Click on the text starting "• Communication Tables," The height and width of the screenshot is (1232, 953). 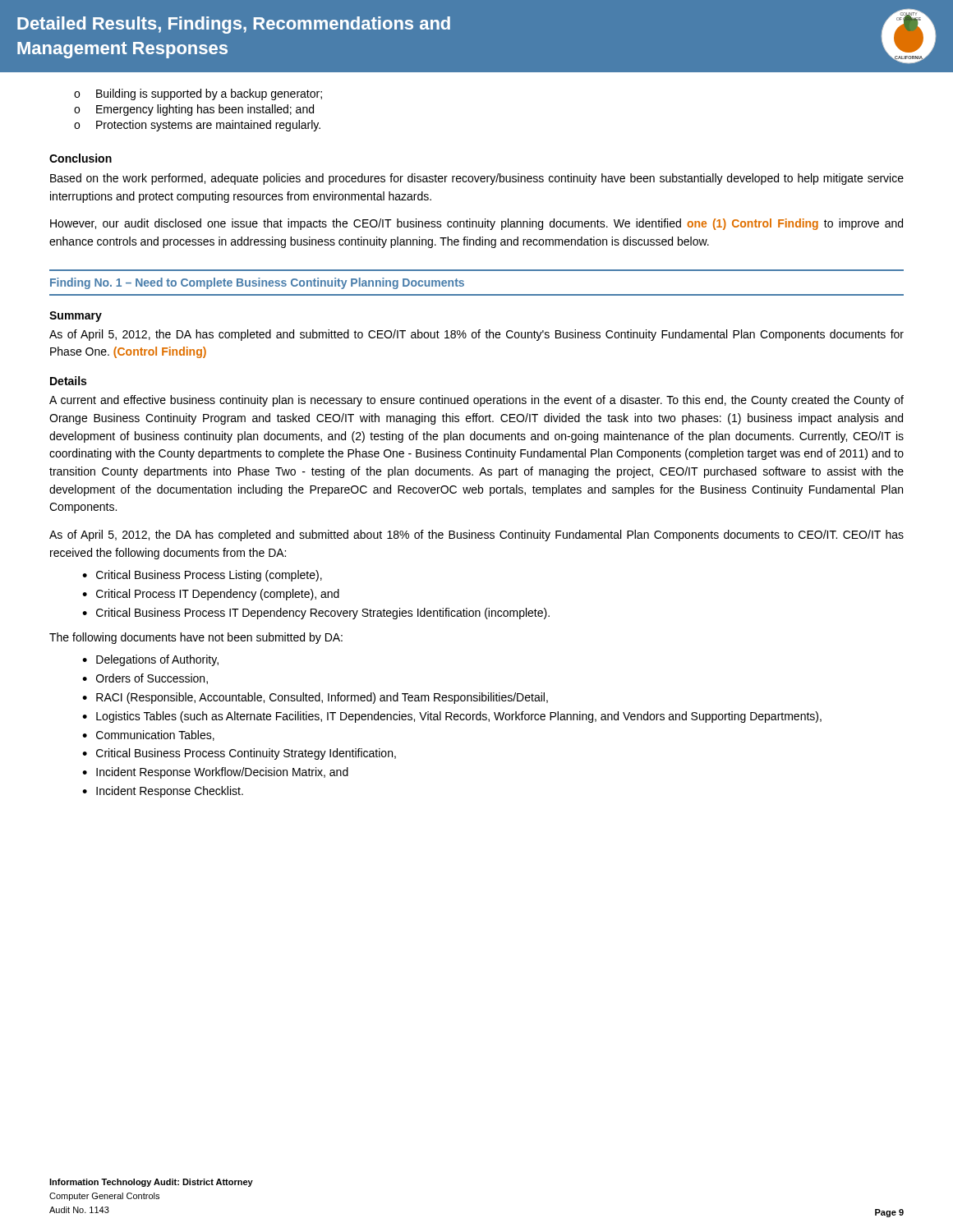(149, 736)
